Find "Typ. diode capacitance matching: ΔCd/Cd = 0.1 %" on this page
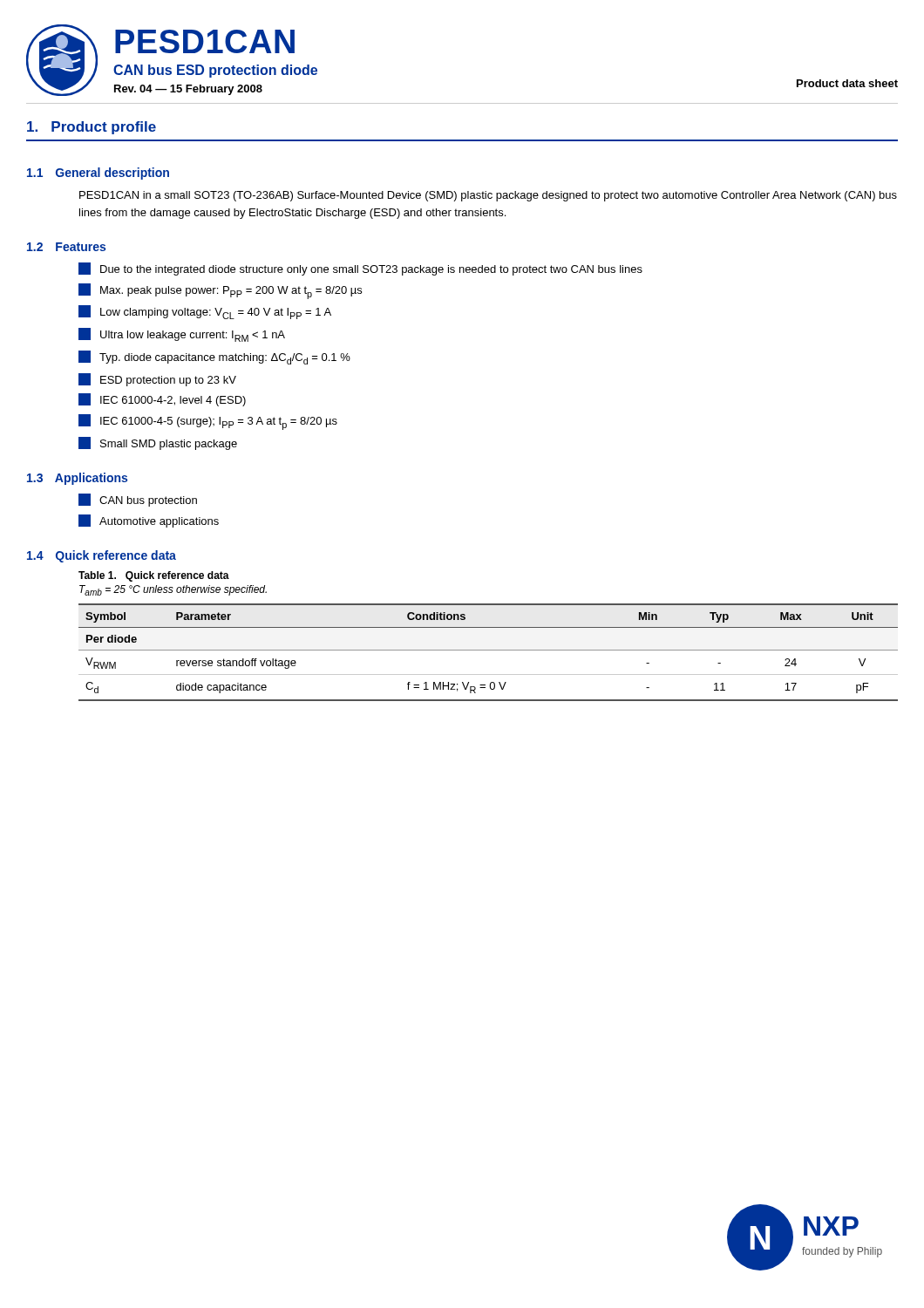 pyautogui.click(x=214, y=358)
